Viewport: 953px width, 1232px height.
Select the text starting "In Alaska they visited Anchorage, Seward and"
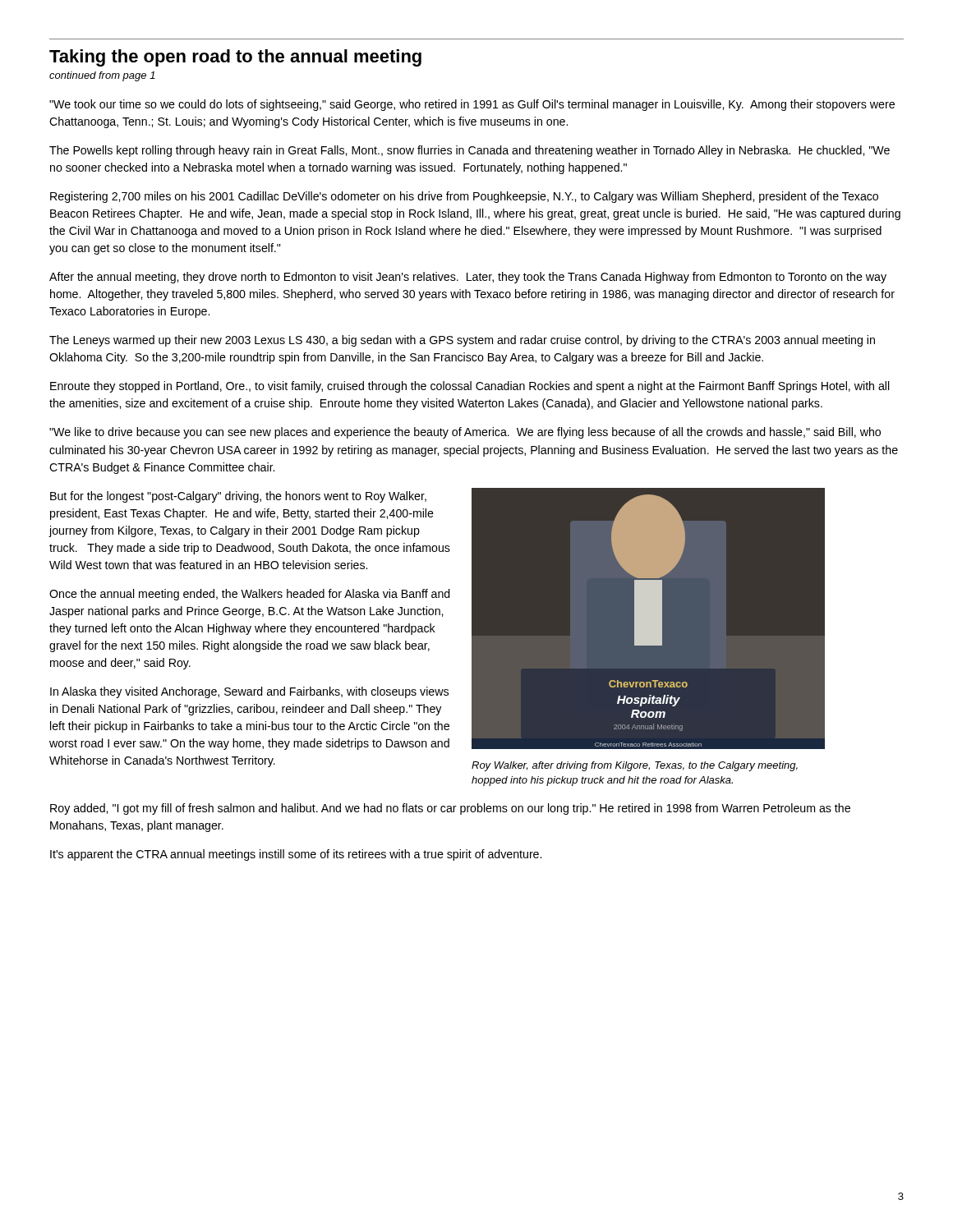click(x=250, y=726)
